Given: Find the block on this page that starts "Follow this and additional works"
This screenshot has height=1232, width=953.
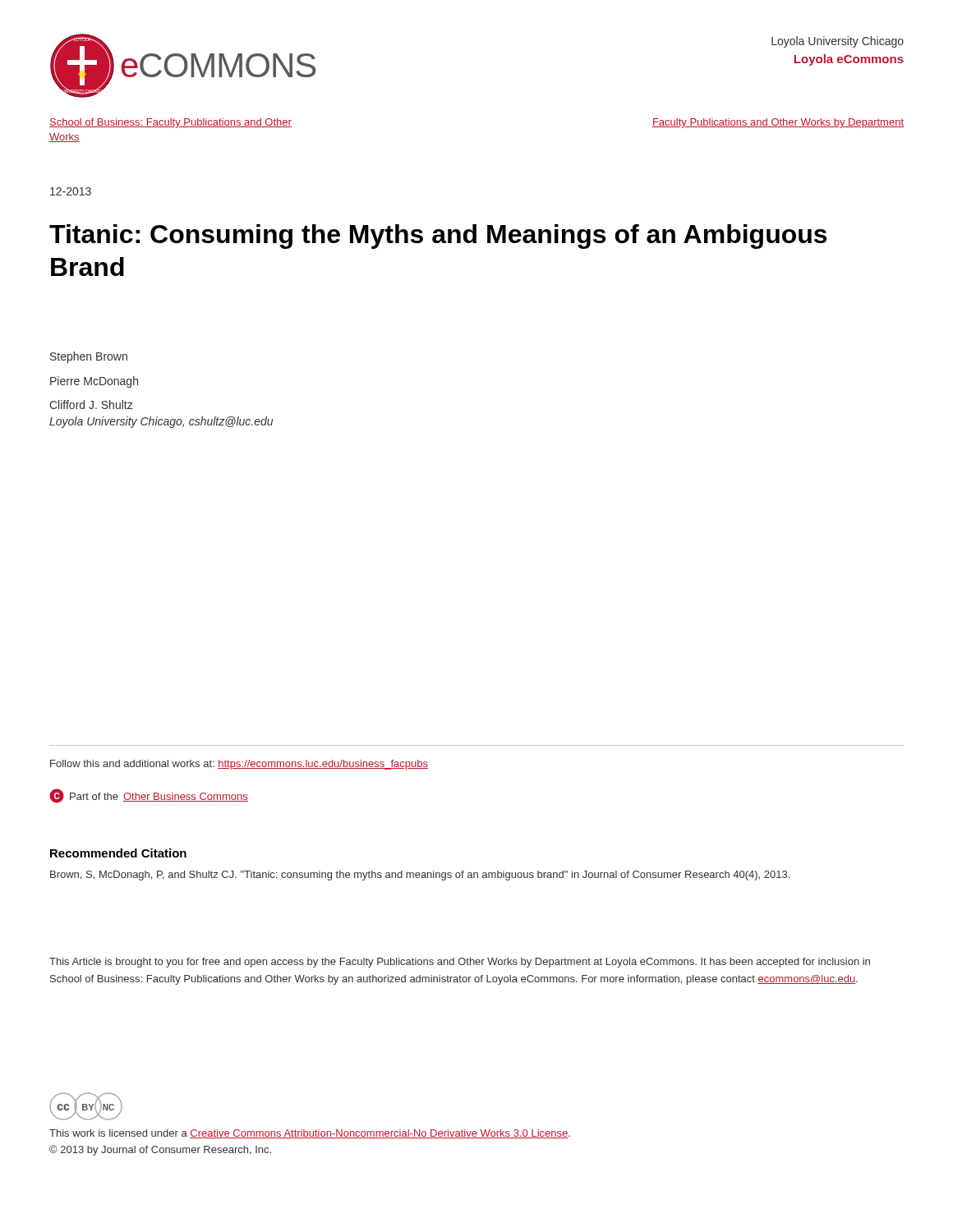Looking at the screenshot, I should click(x=239, y=763).
